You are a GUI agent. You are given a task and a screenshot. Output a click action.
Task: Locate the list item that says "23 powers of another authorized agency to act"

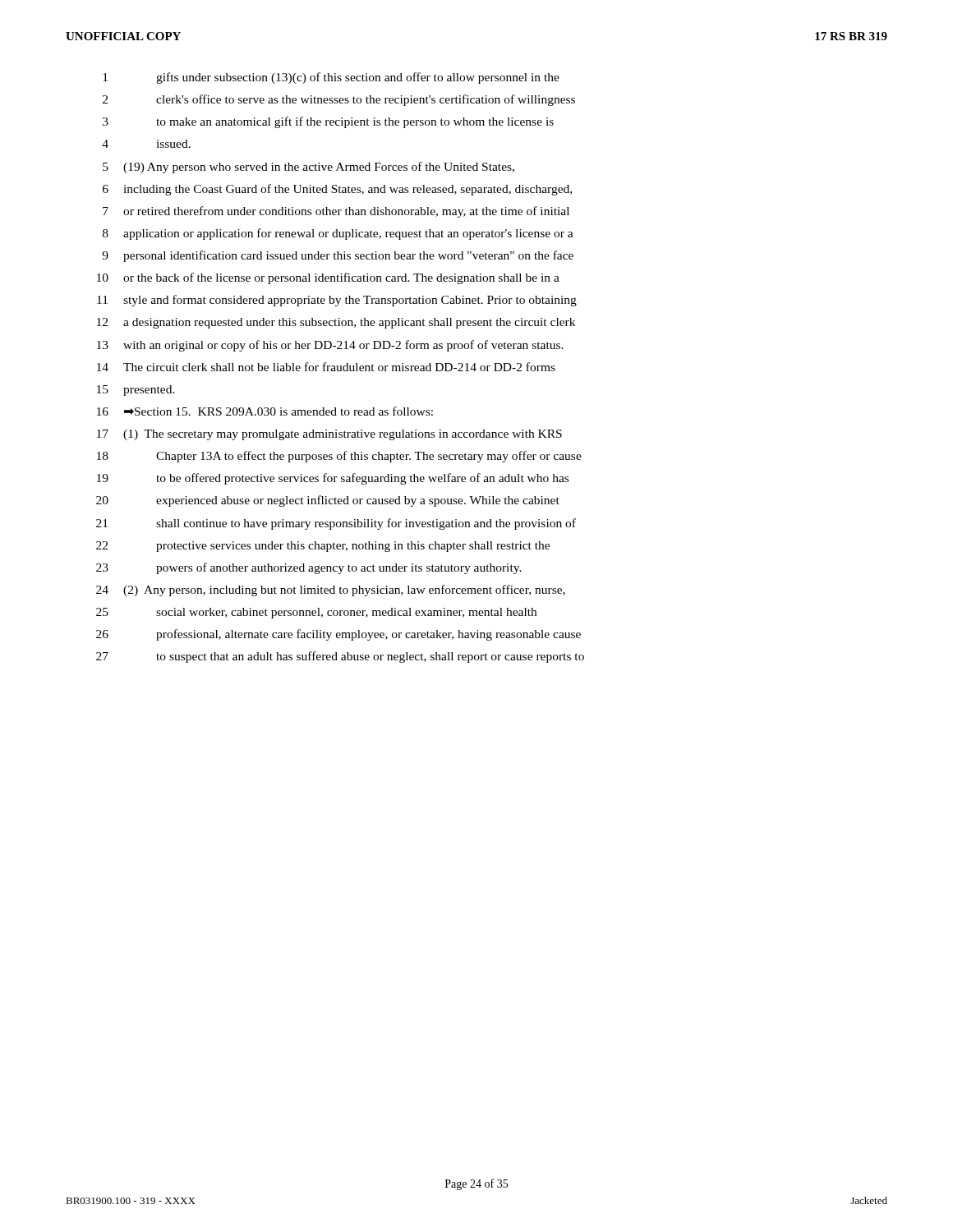pos(476,567)
